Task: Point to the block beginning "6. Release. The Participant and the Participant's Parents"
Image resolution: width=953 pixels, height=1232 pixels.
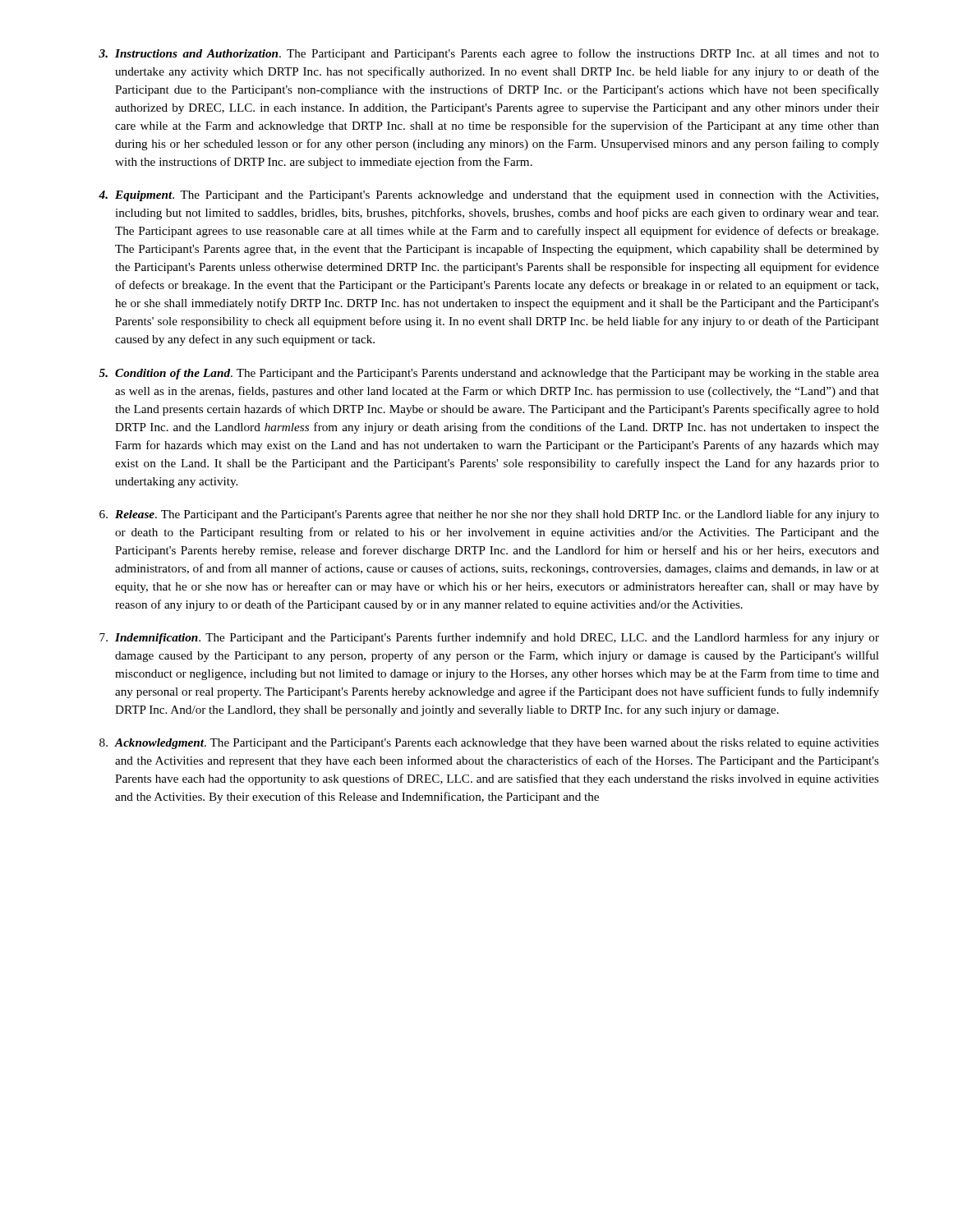Action: click(x=476, y=559)
